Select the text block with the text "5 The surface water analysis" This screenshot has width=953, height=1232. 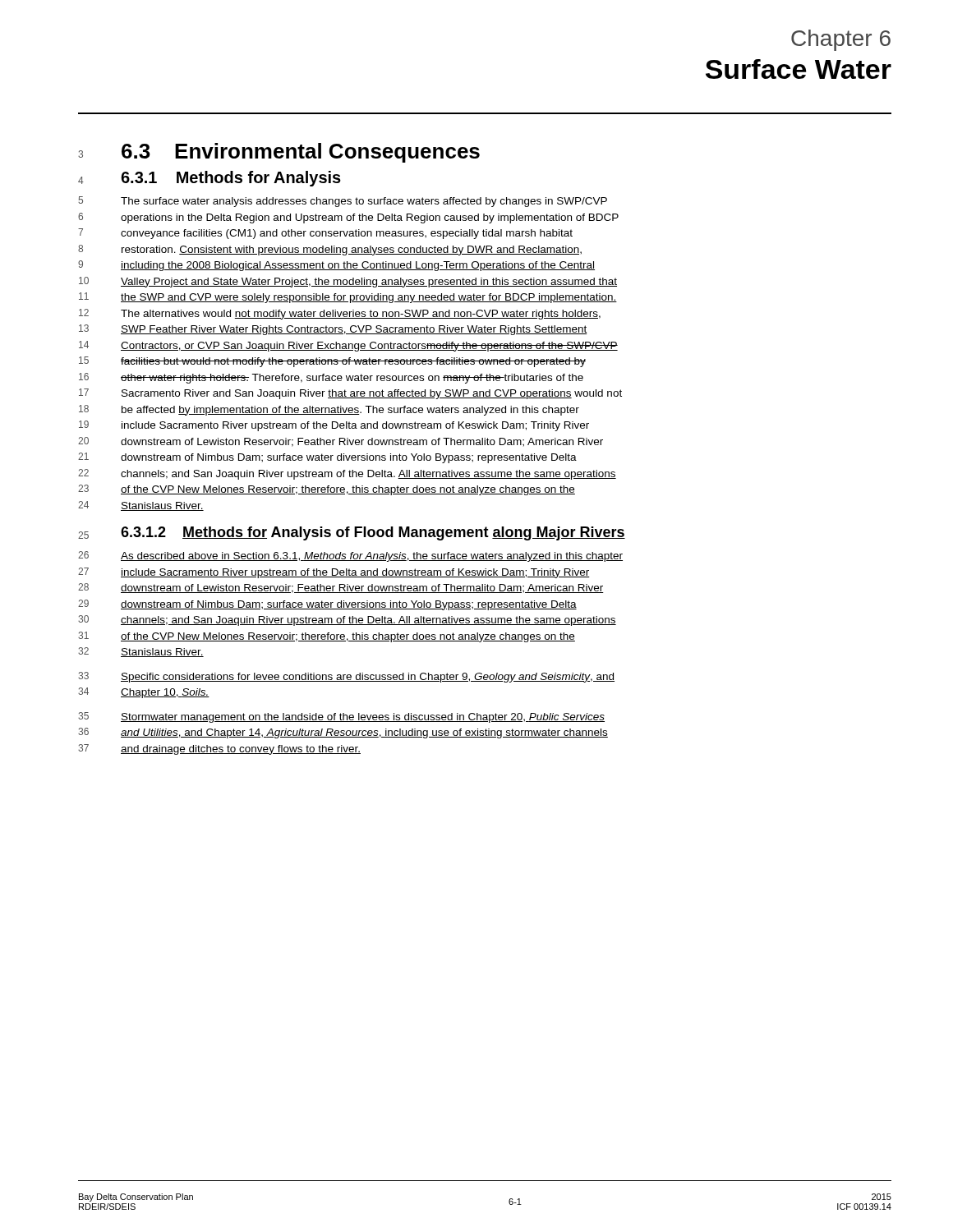485,353
